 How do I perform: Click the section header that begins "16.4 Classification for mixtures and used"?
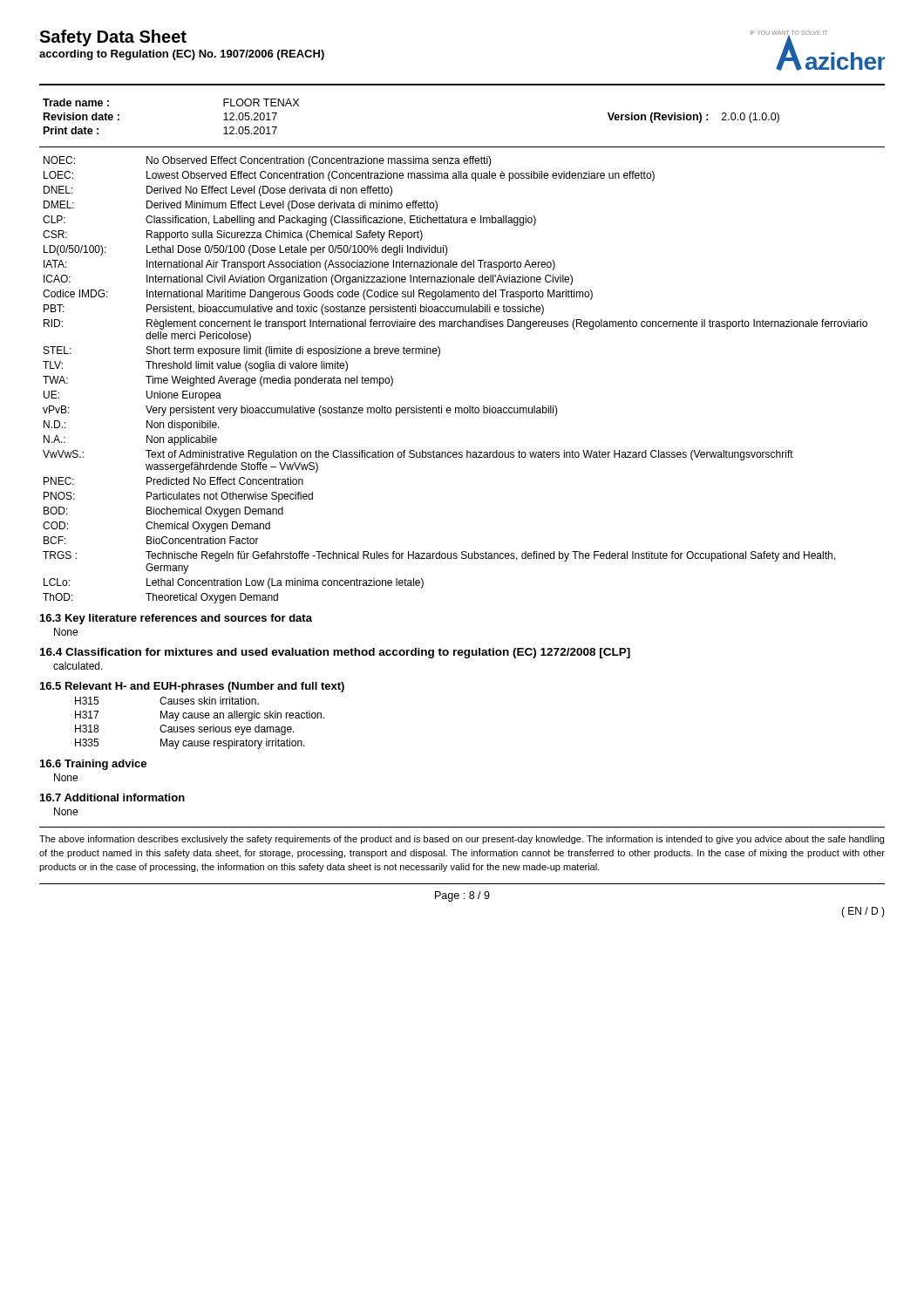[x=335, y=652]
